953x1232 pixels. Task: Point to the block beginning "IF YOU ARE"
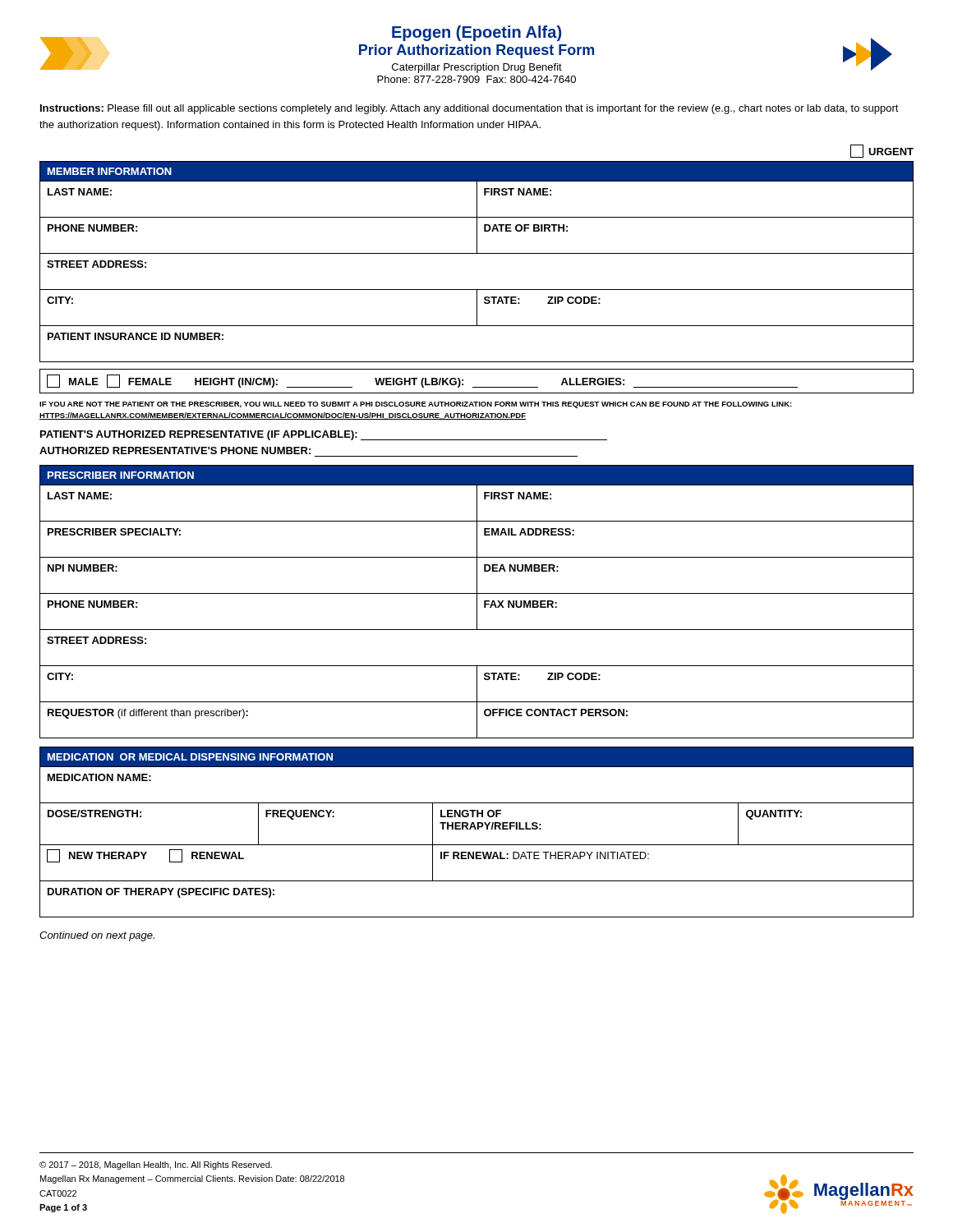coord(416,410)
